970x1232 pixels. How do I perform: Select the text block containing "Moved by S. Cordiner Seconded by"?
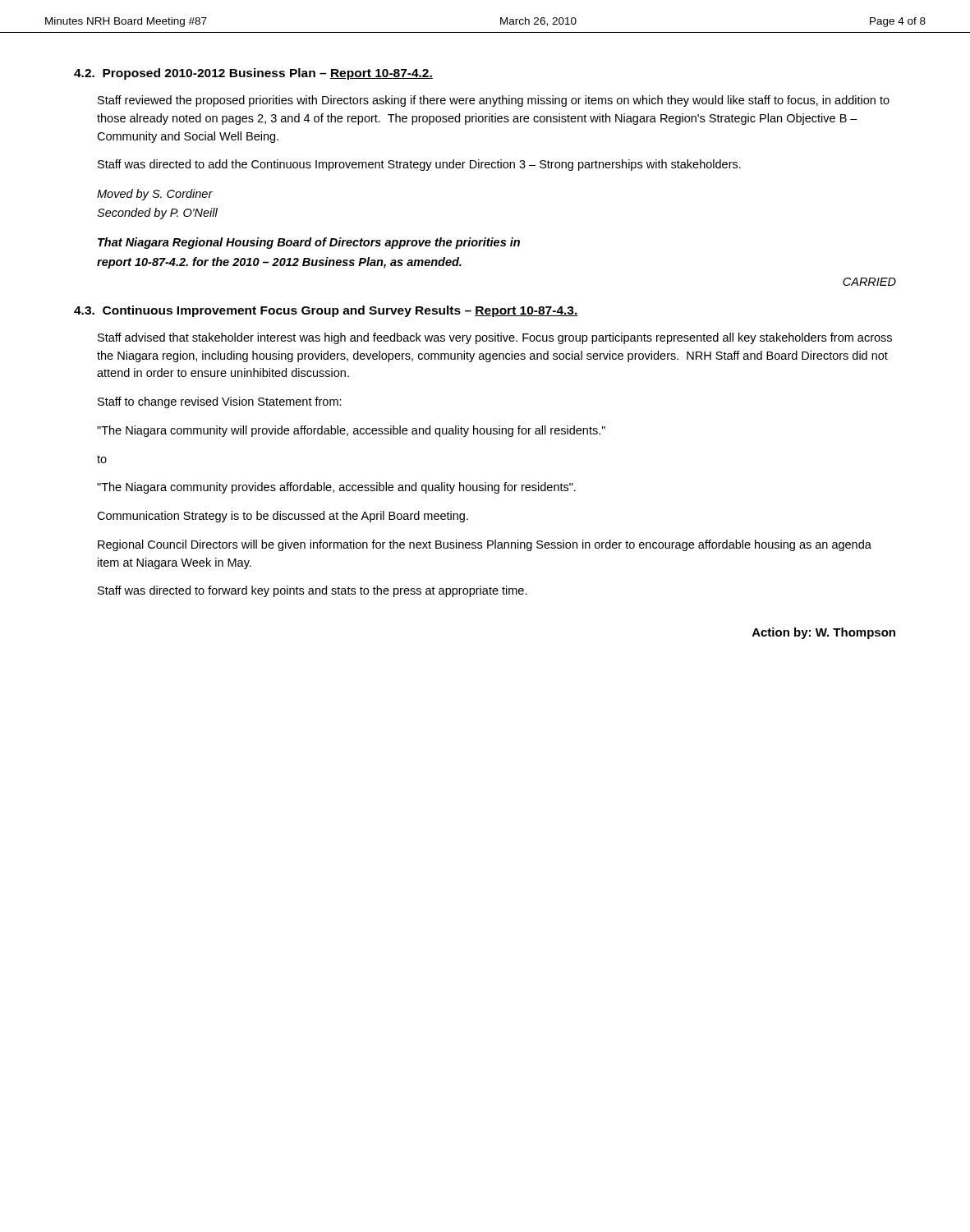157,203
